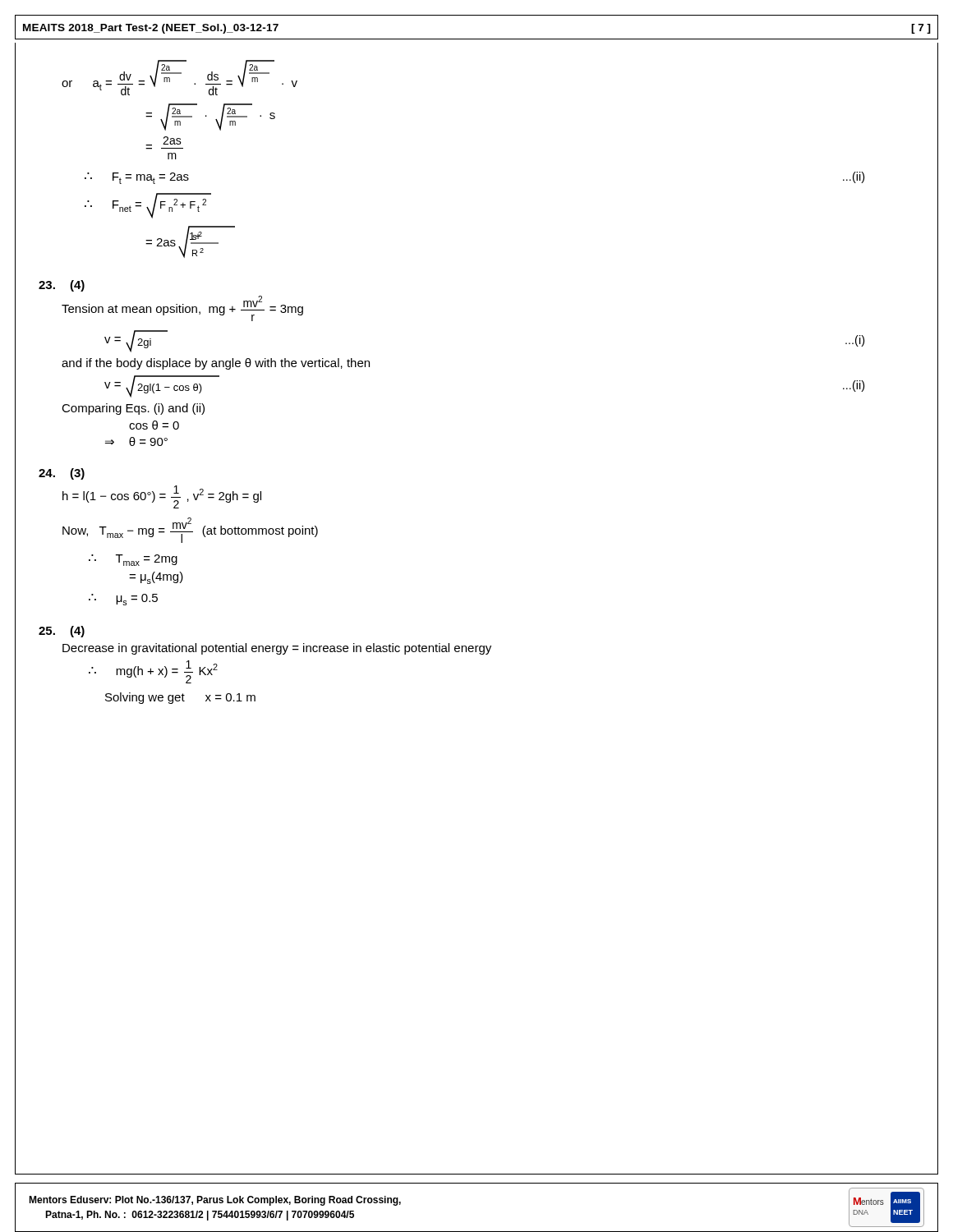Find the region starting "23. (4)"
953x1232 pixels.
pos(62,285)
